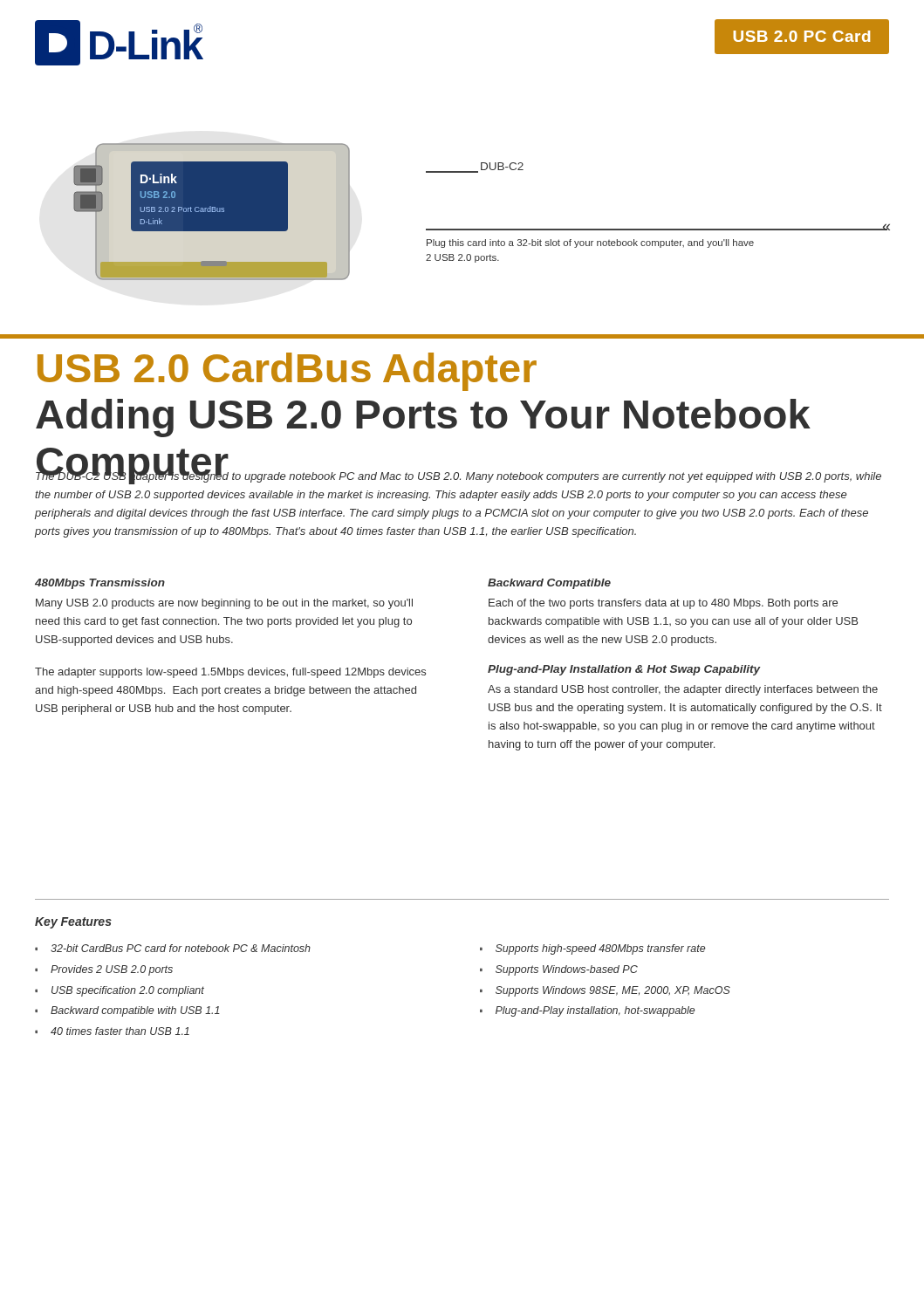Navigate to the passage starting "Plug this card"
The height and width of the screenshot is (1309, 924).
590,250
